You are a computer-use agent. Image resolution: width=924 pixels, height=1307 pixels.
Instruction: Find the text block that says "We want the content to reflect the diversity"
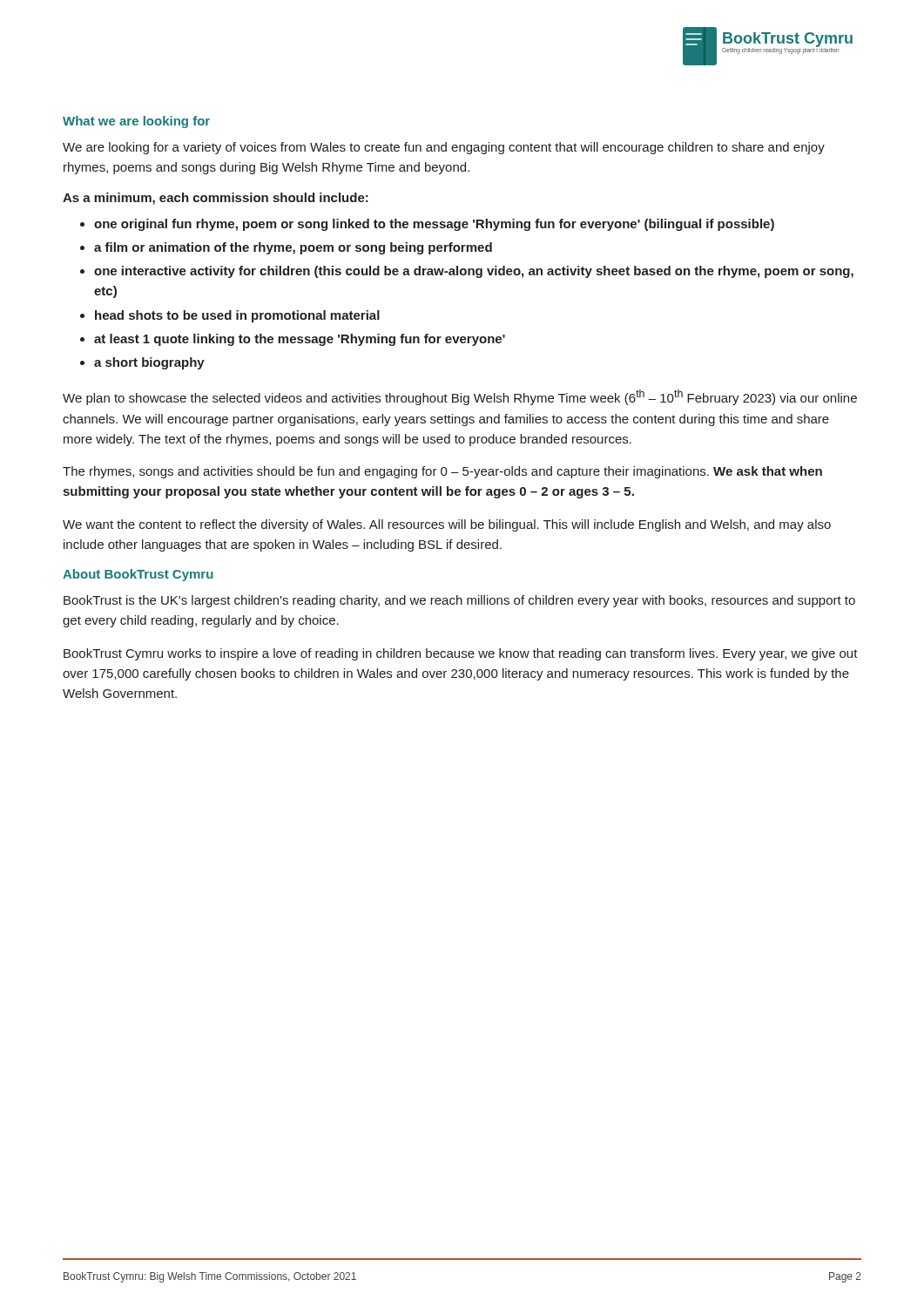tap(447, 534)
